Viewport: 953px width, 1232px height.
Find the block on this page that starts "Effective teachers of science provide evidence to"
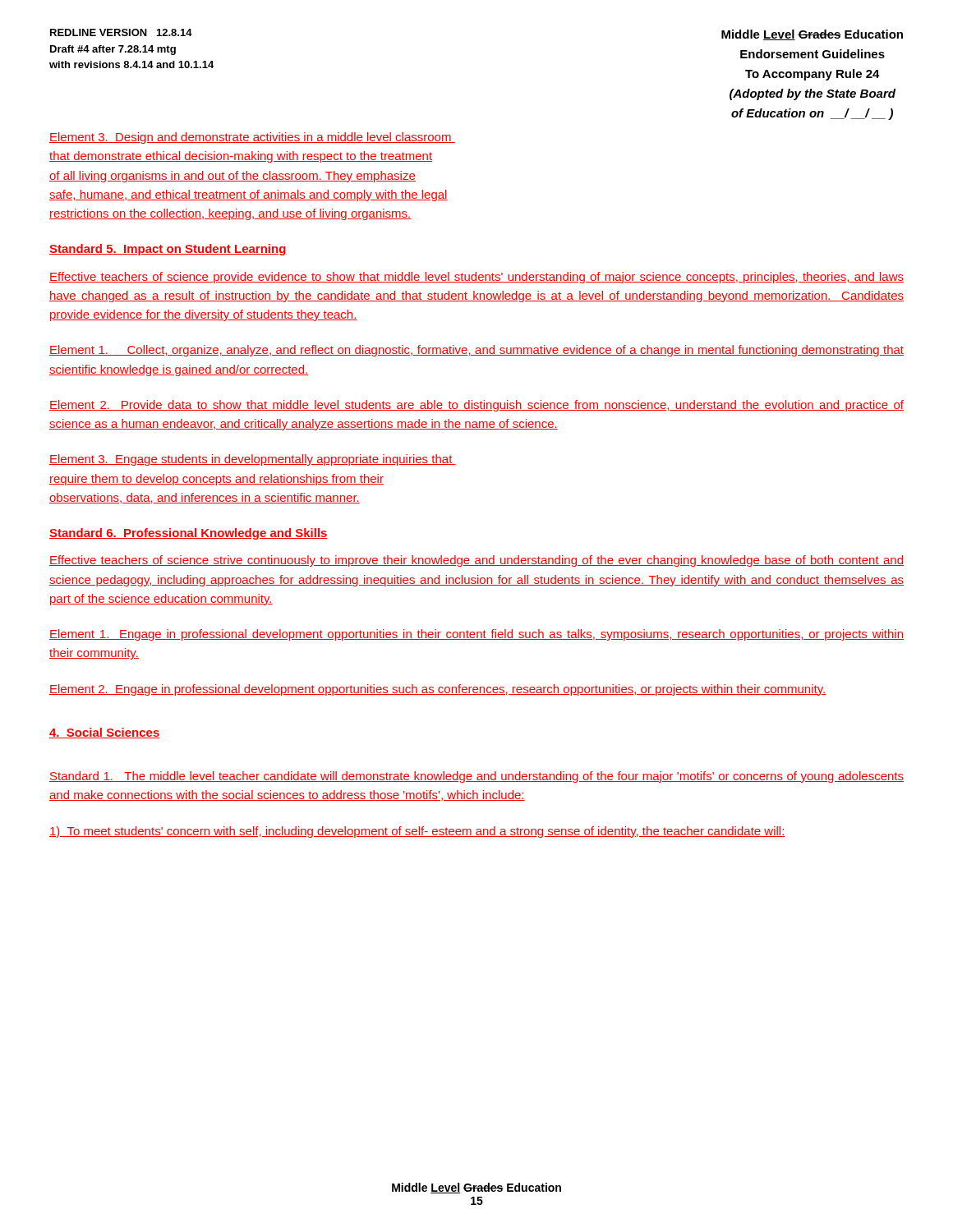click(x=476, y=295)
